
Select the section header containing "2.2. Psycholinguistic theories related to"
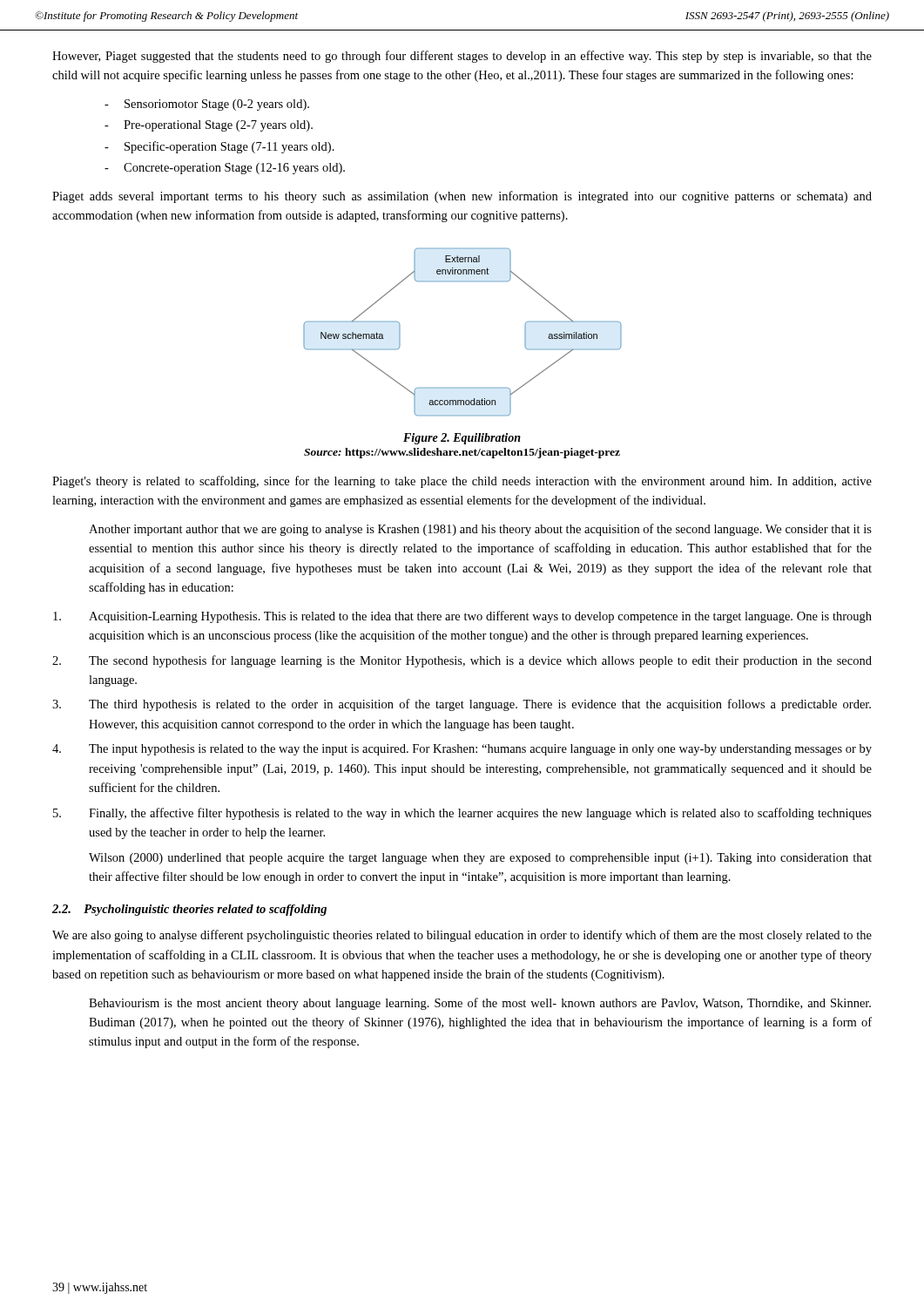coord(189,910)
